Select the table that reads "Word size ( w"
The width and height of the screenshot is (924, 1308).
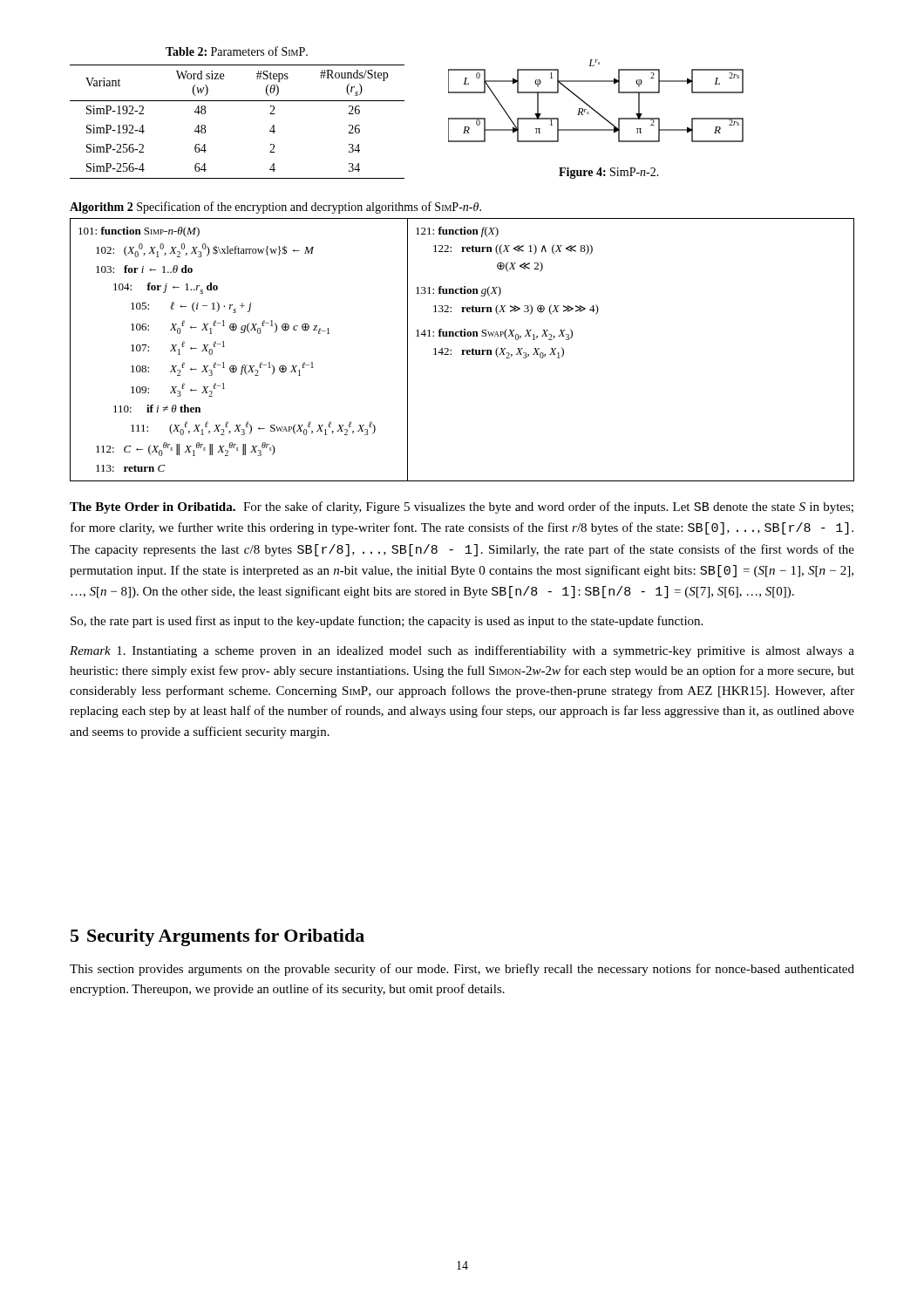[x=237, y=122]
